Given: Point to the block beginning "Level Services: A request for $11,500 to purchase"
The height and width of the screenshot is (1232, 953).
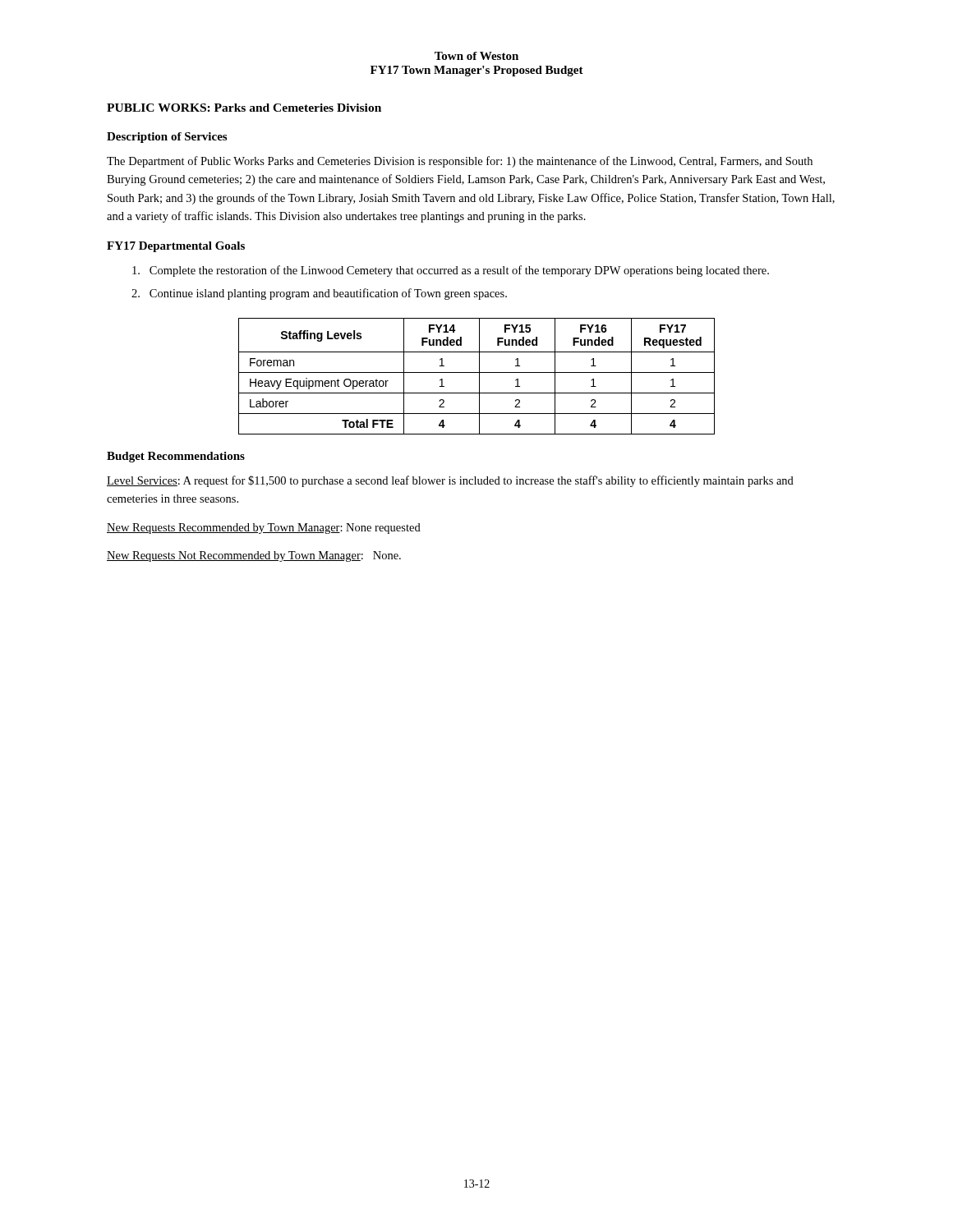Looking at the screenshot, I should pos(450,490).
